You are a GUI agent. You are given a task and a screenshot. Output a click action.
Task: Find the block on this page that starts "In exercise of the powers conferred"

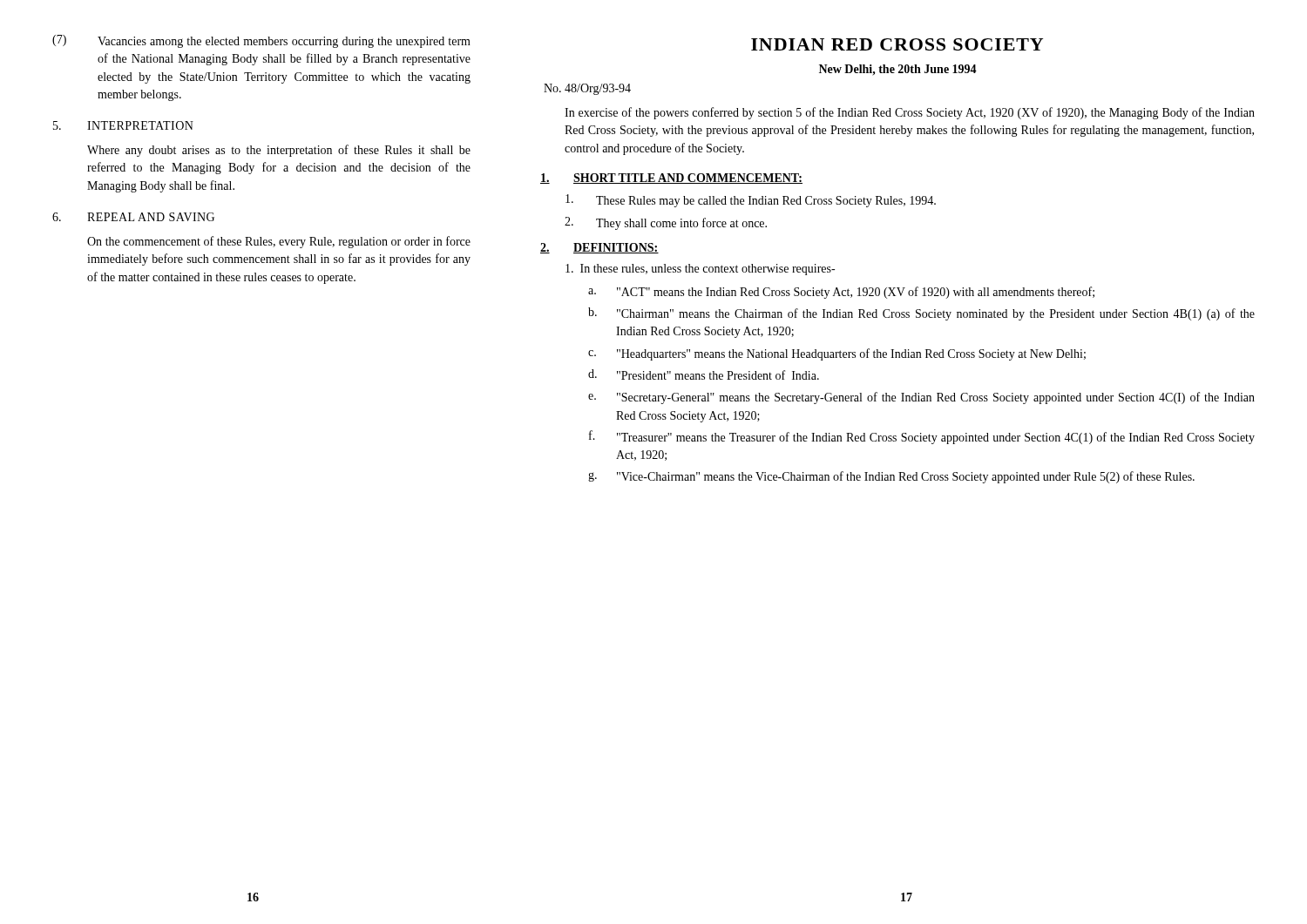point(910,130)
